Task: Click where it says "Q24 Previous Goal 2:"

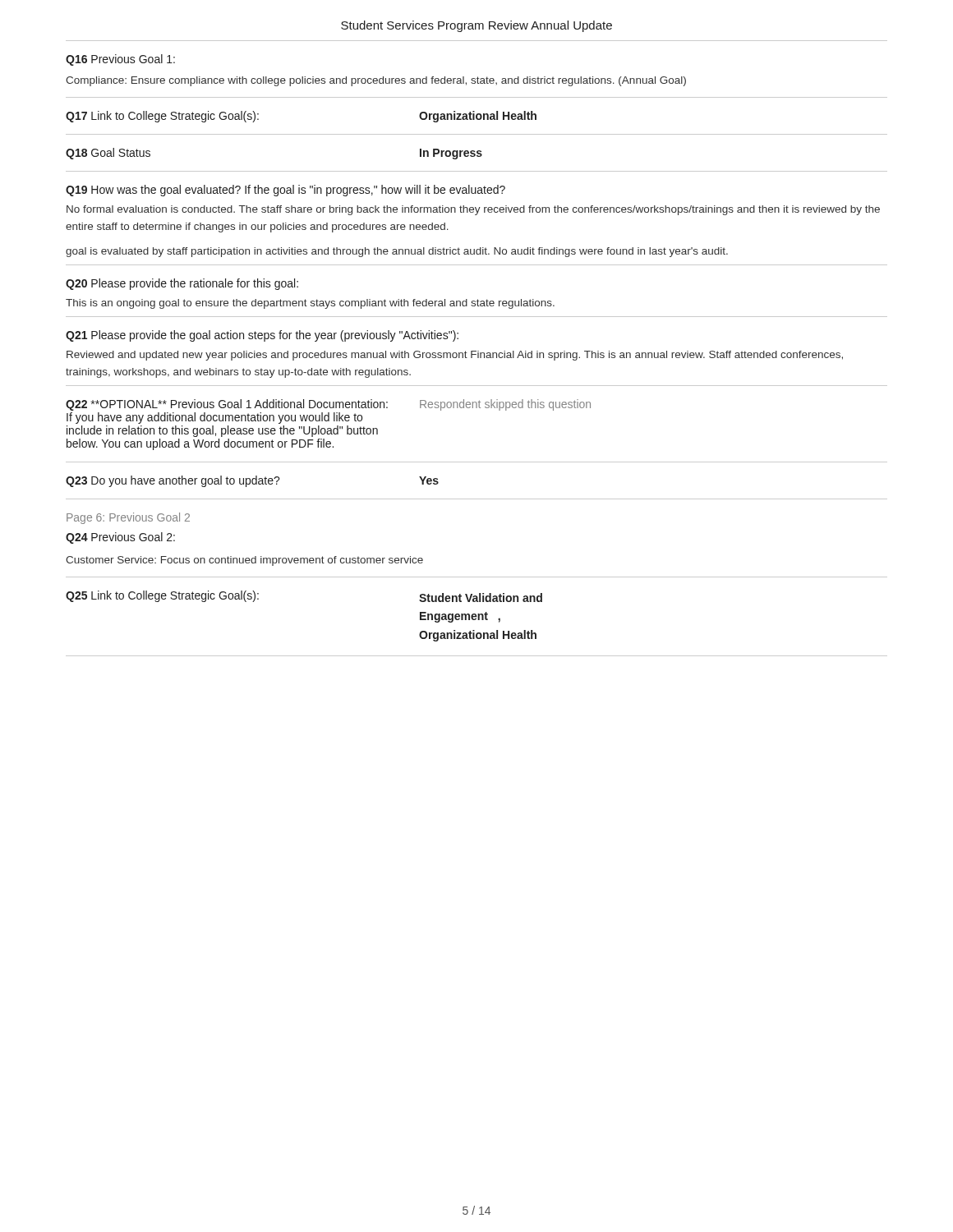Action: (121, 537)
